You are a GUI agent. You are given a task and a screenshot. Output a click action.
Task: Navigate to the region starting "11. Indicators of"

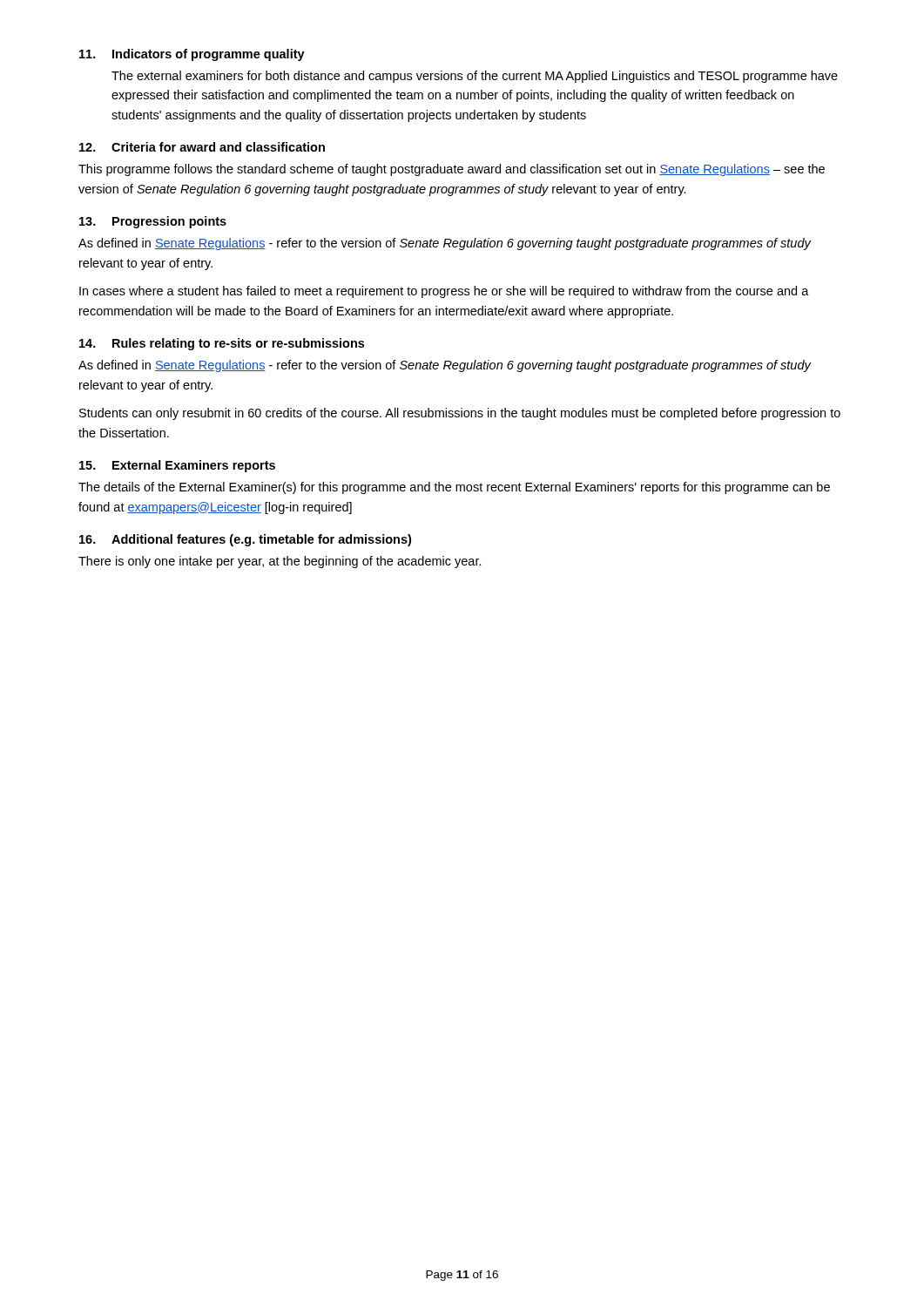click(x=191, y=54)
